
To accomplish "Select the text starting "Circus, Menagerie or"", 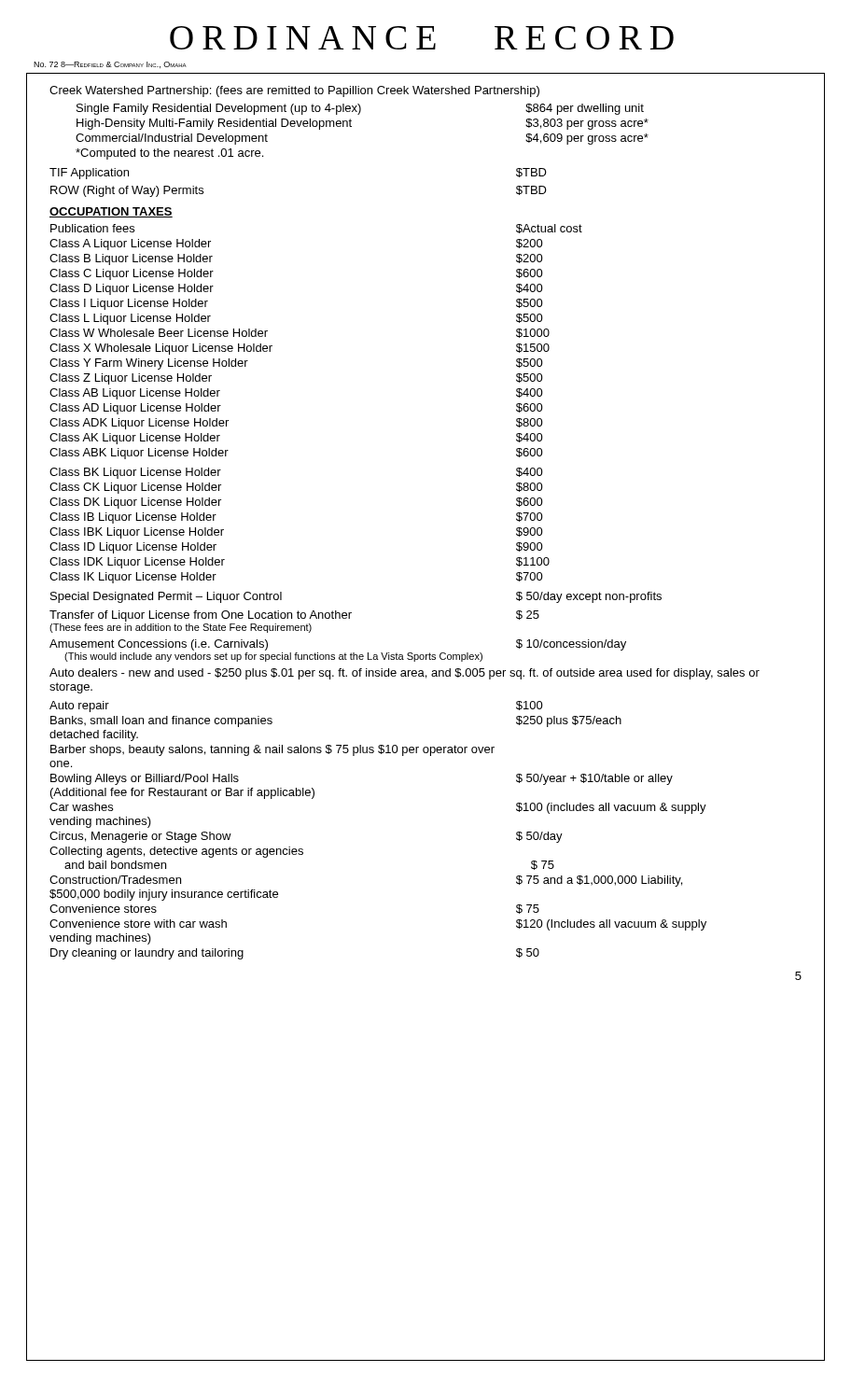I will (140, 837).
